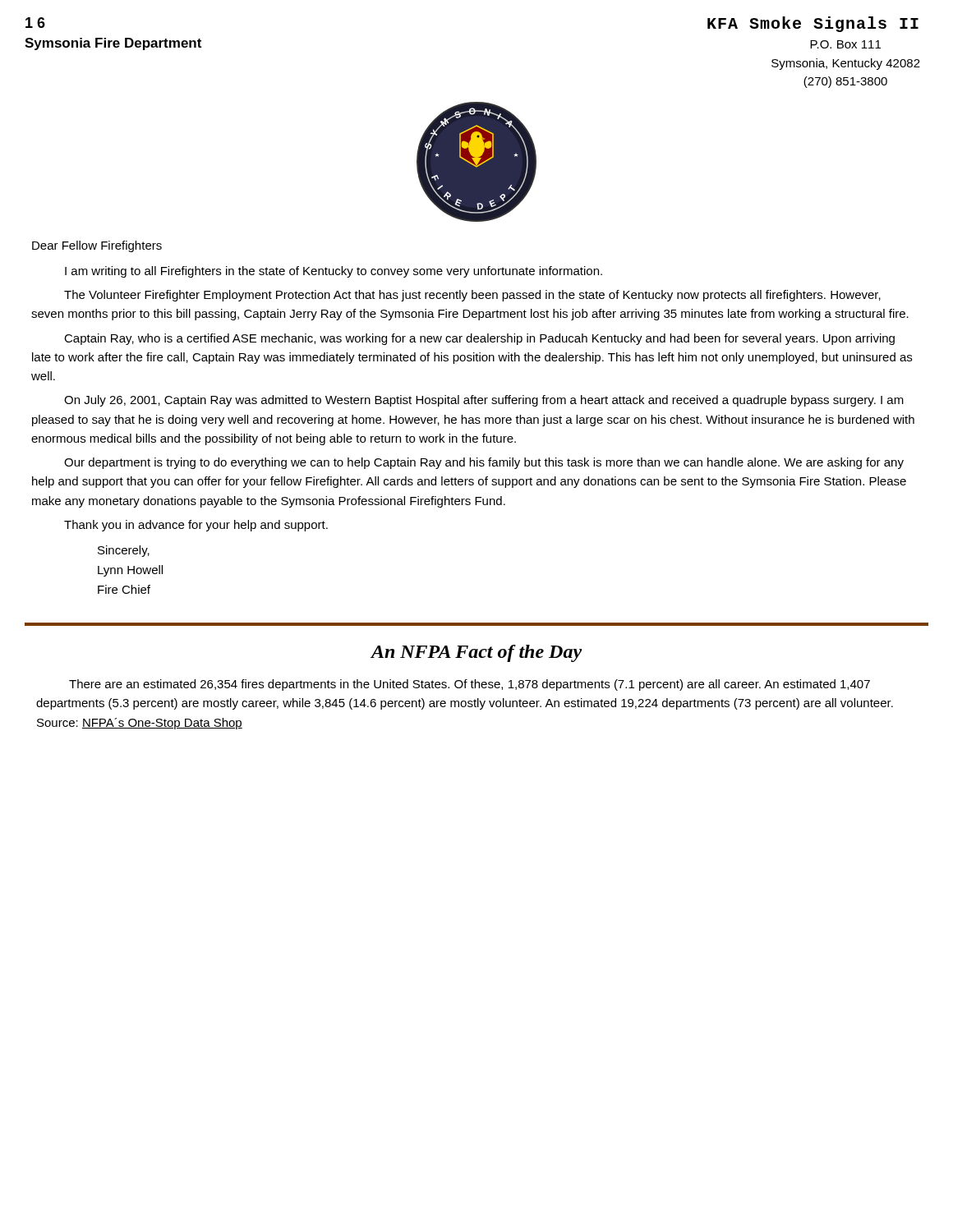Select the text block starting "Captain Ray, who is"
The width and height of the screenshot is (953, 1232).
[472, 357]
